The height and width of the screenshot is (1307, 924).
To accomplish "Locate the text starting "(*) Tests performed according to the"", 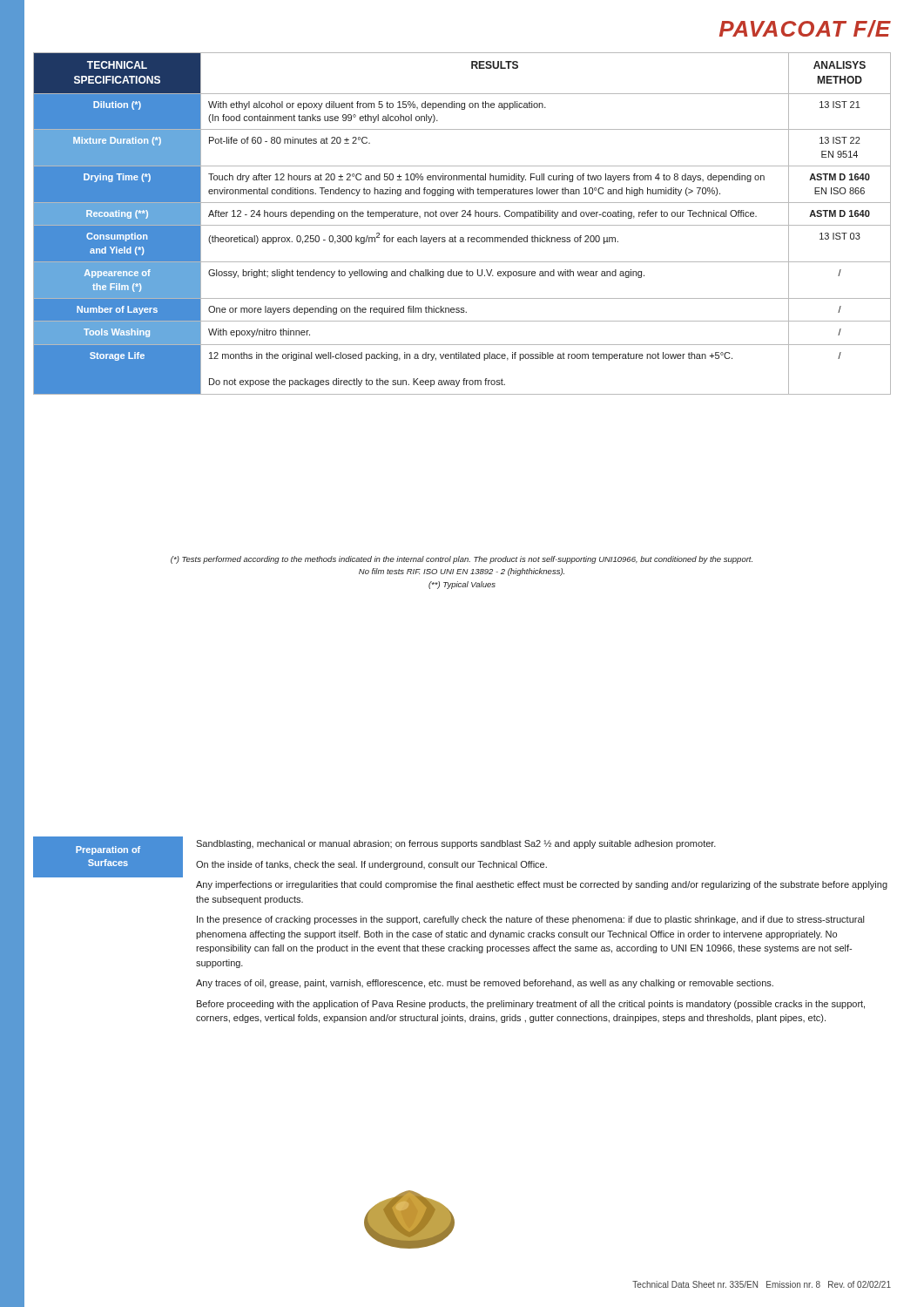I will pos(462,572).
